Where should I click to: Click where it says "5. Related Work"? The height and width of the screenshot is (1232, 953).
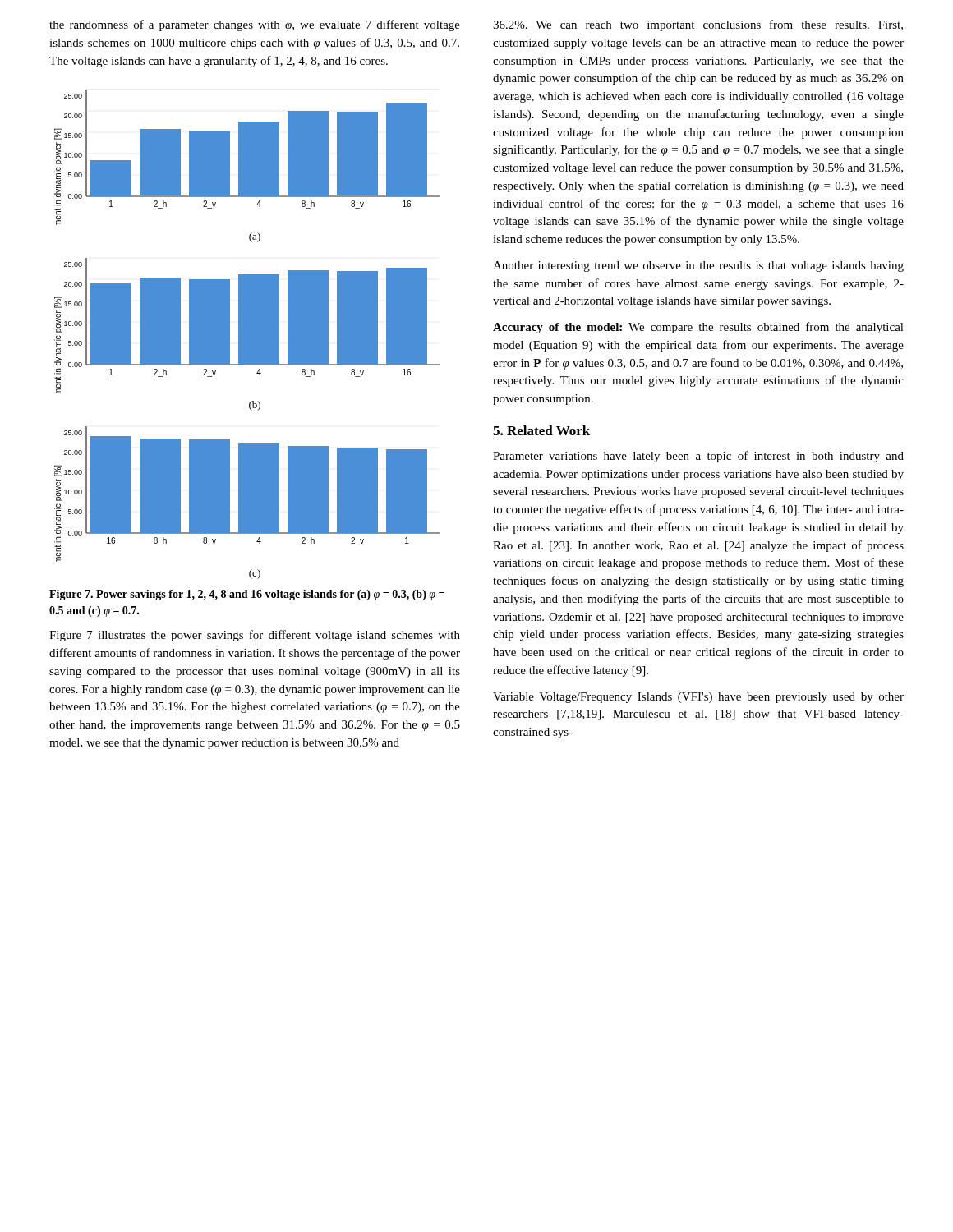click(x=541, y=431)
